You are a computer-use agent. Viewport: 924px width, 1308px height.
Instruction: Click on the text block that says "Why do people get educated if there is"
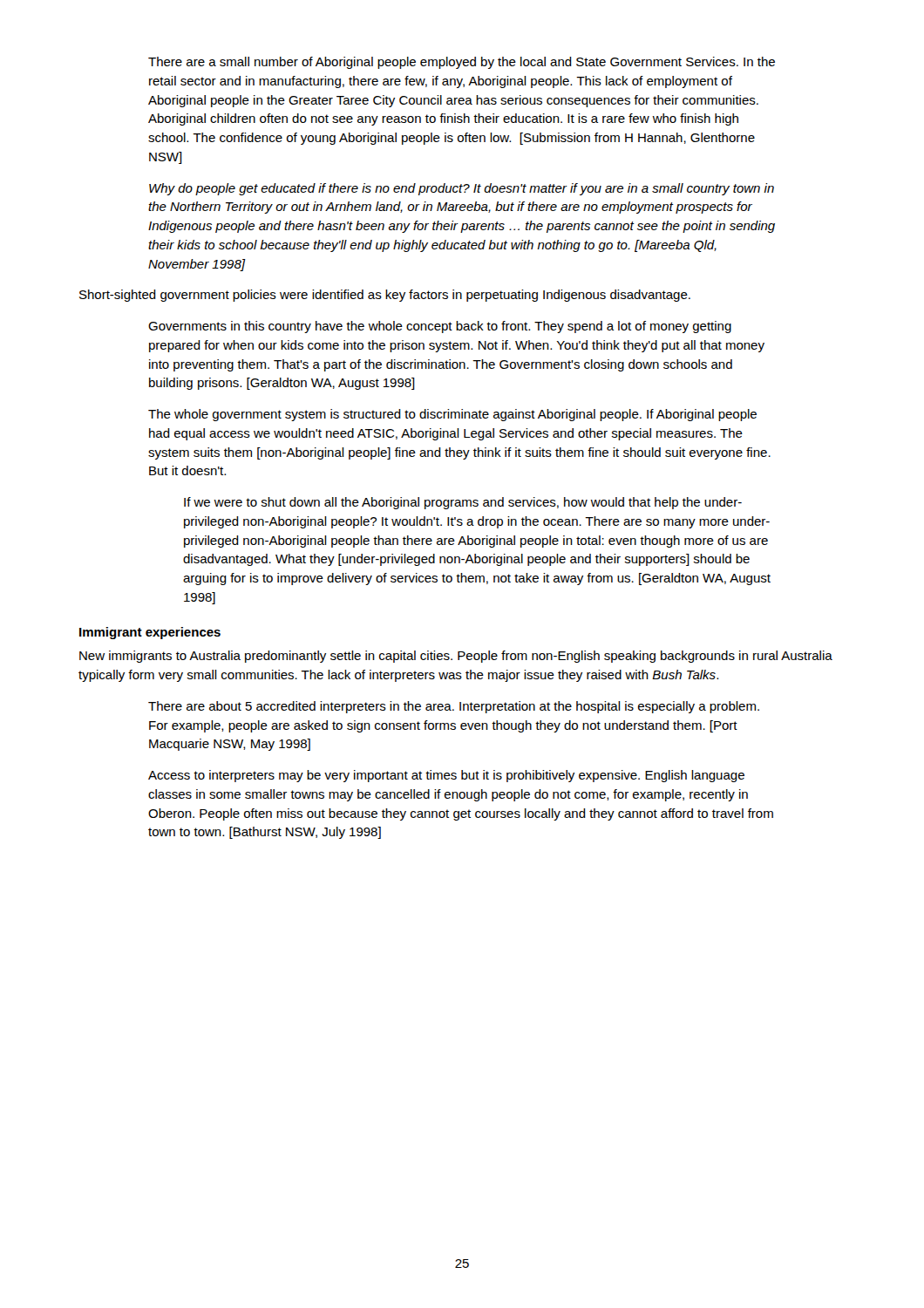click(462, 225)
